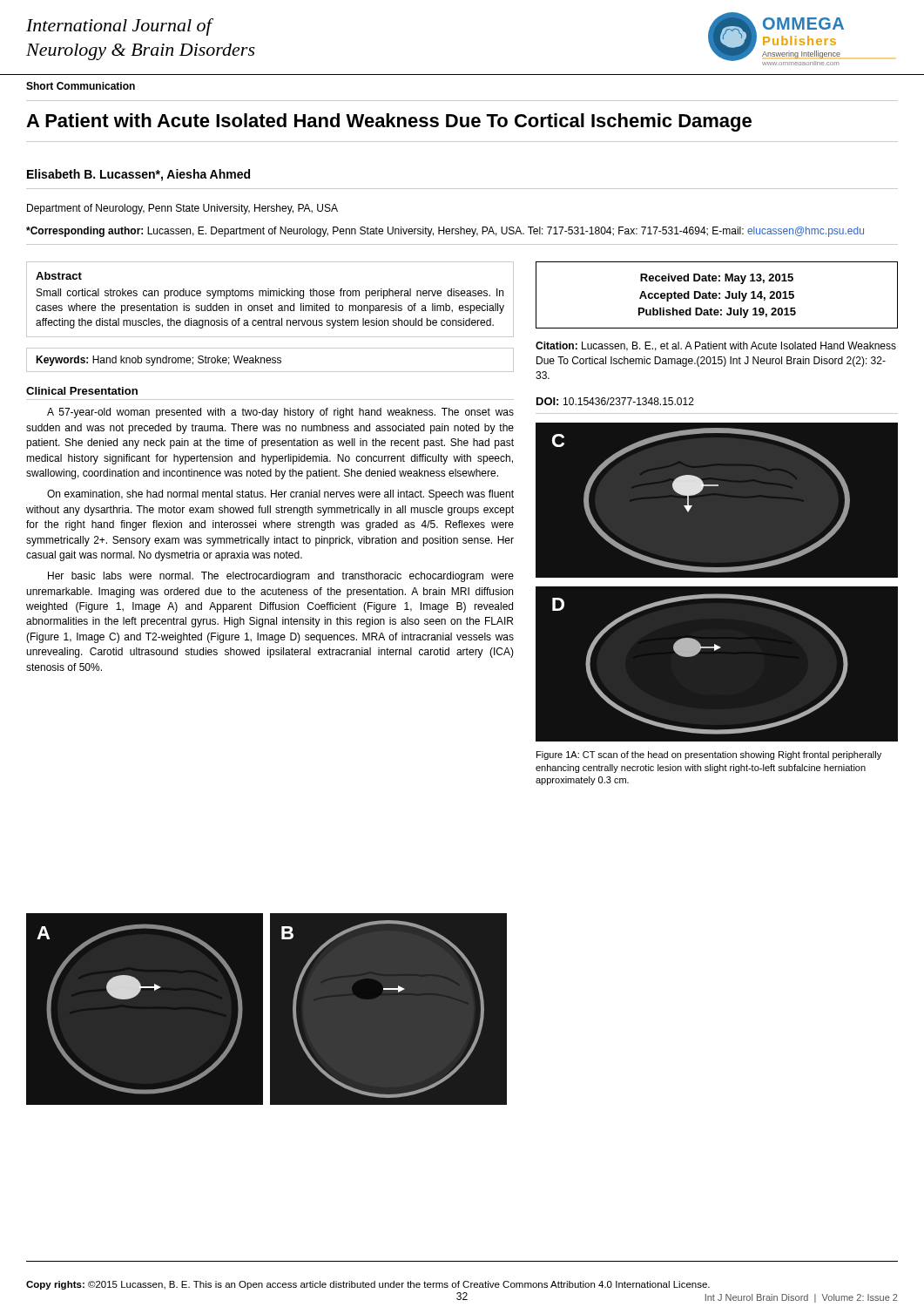Point to "Clinical Presentation"
The image size is (924, 1307).
pyautogui.click(x=82, y=391)
